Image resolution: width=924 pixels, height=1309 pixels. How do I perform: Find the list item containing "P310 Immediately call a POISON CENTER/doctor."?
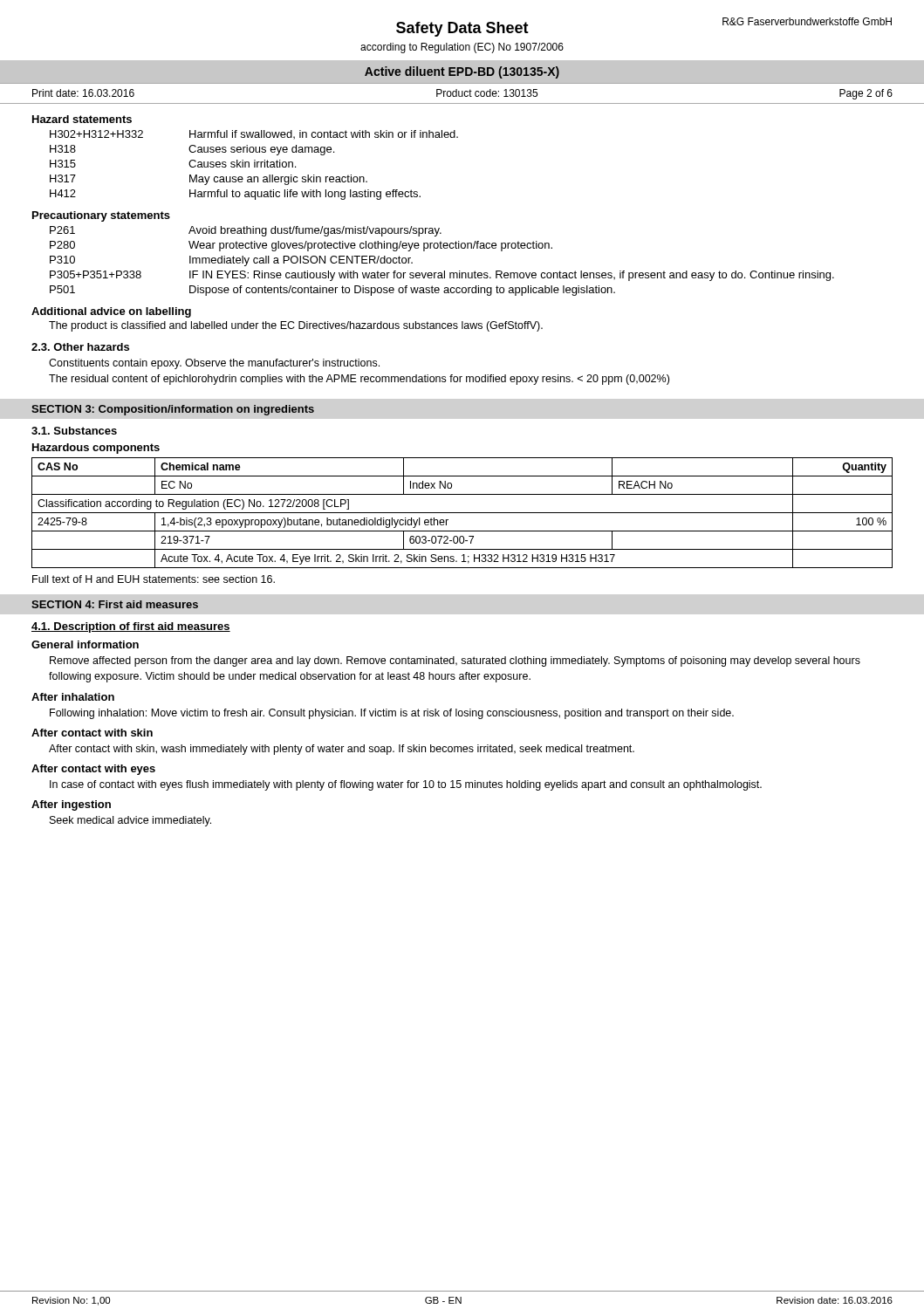471,260
